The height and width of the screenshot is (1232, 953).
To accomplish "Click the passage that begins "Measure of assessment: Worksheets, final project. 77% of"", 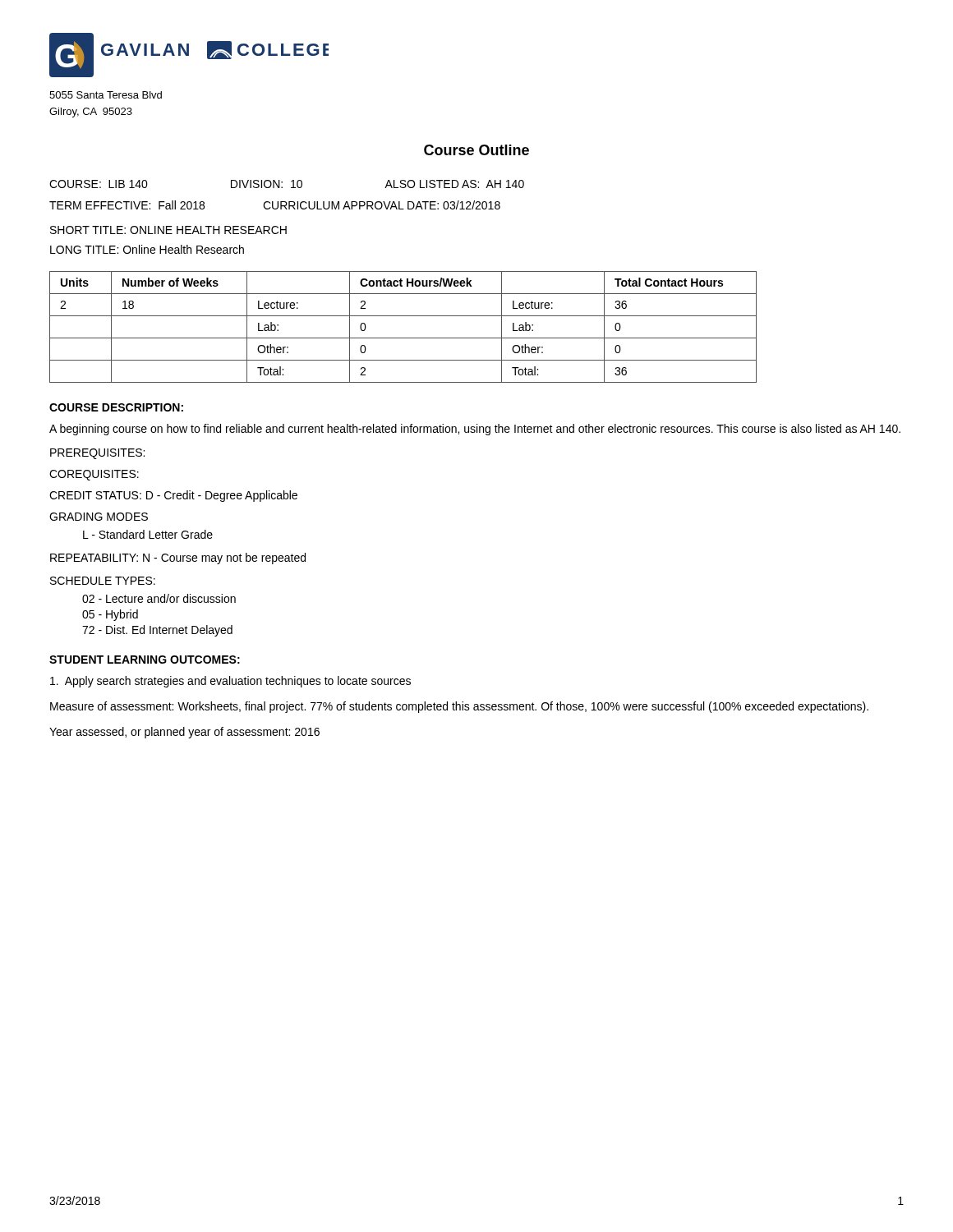I will [x=459, y=706].
